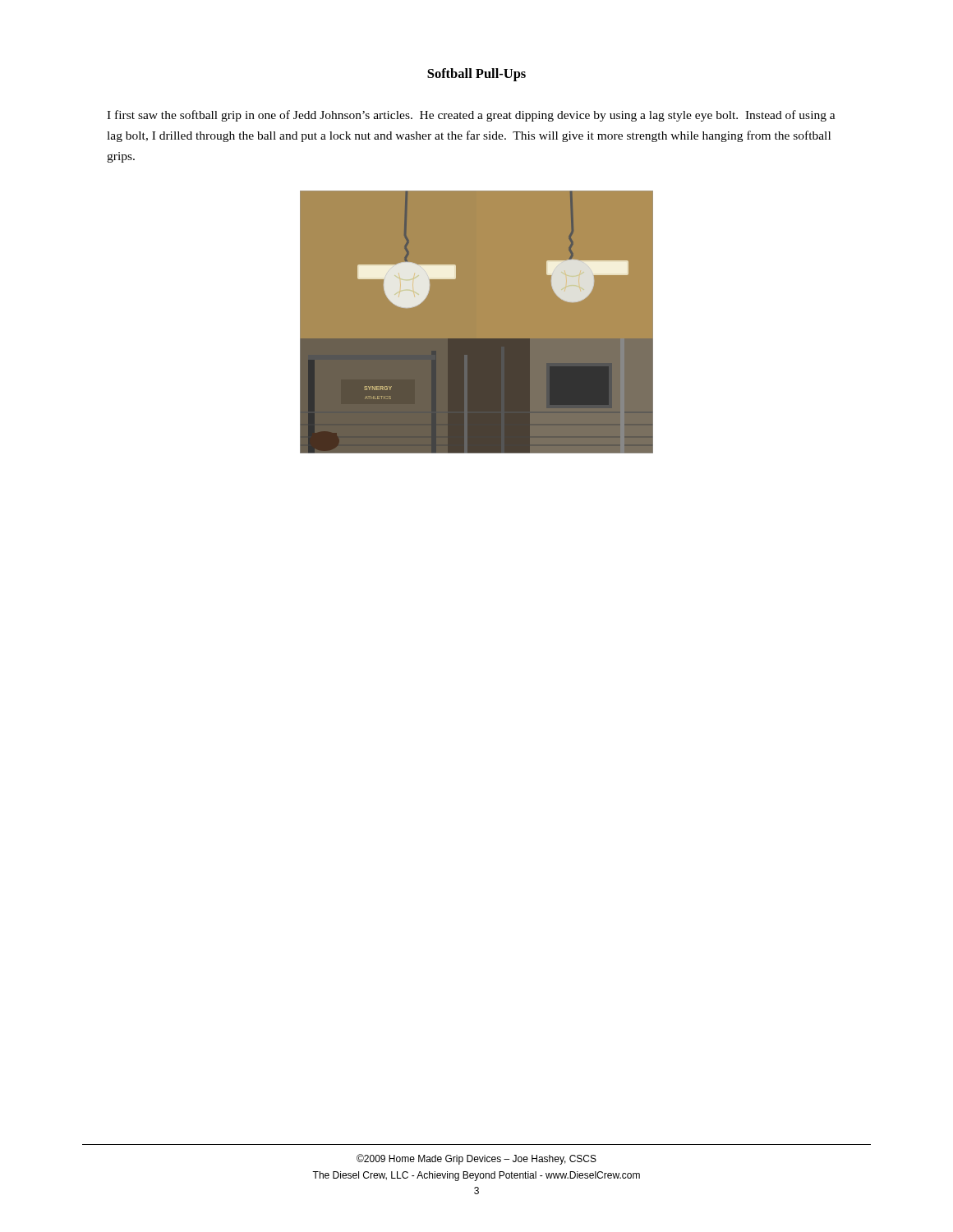
Task: Locate the text "Softball Pull-Ups"
Action: pos(476,73)
